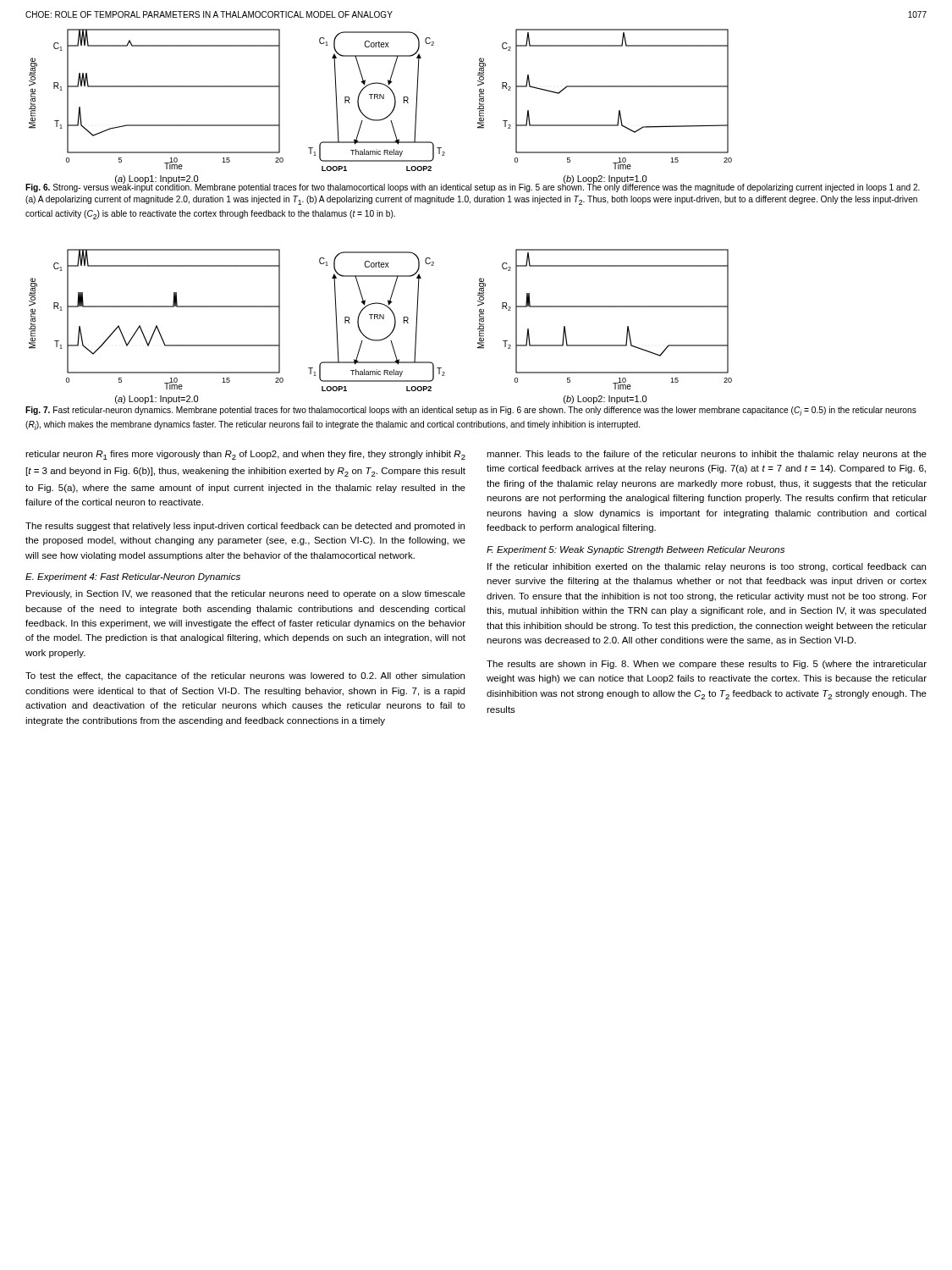Point to the block beginning "manner. This leads to the failure of the"
The image size is (952, 1270).
(707, 491)
